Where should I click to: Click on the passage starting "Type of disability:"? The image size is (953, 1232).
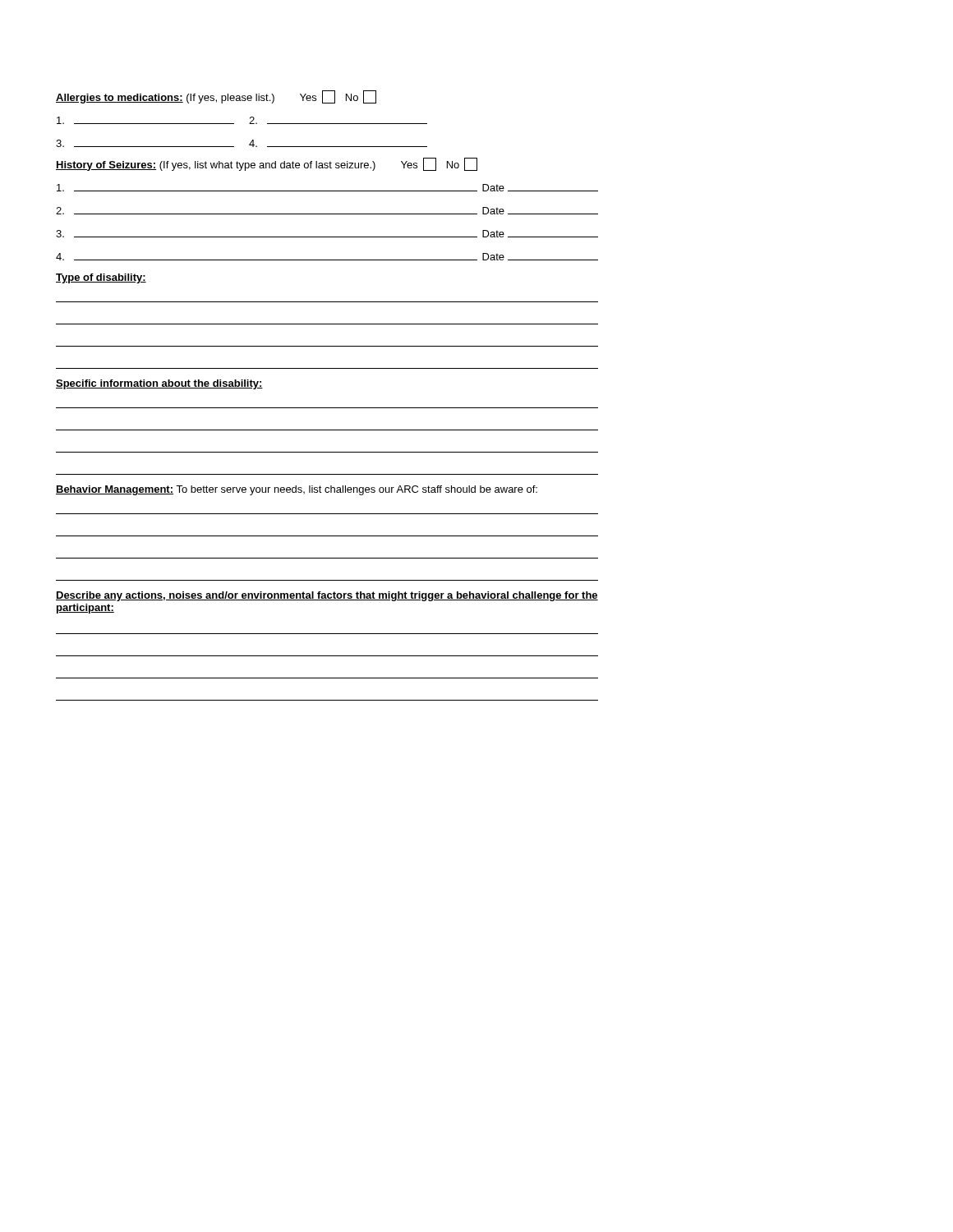[101, 277]
